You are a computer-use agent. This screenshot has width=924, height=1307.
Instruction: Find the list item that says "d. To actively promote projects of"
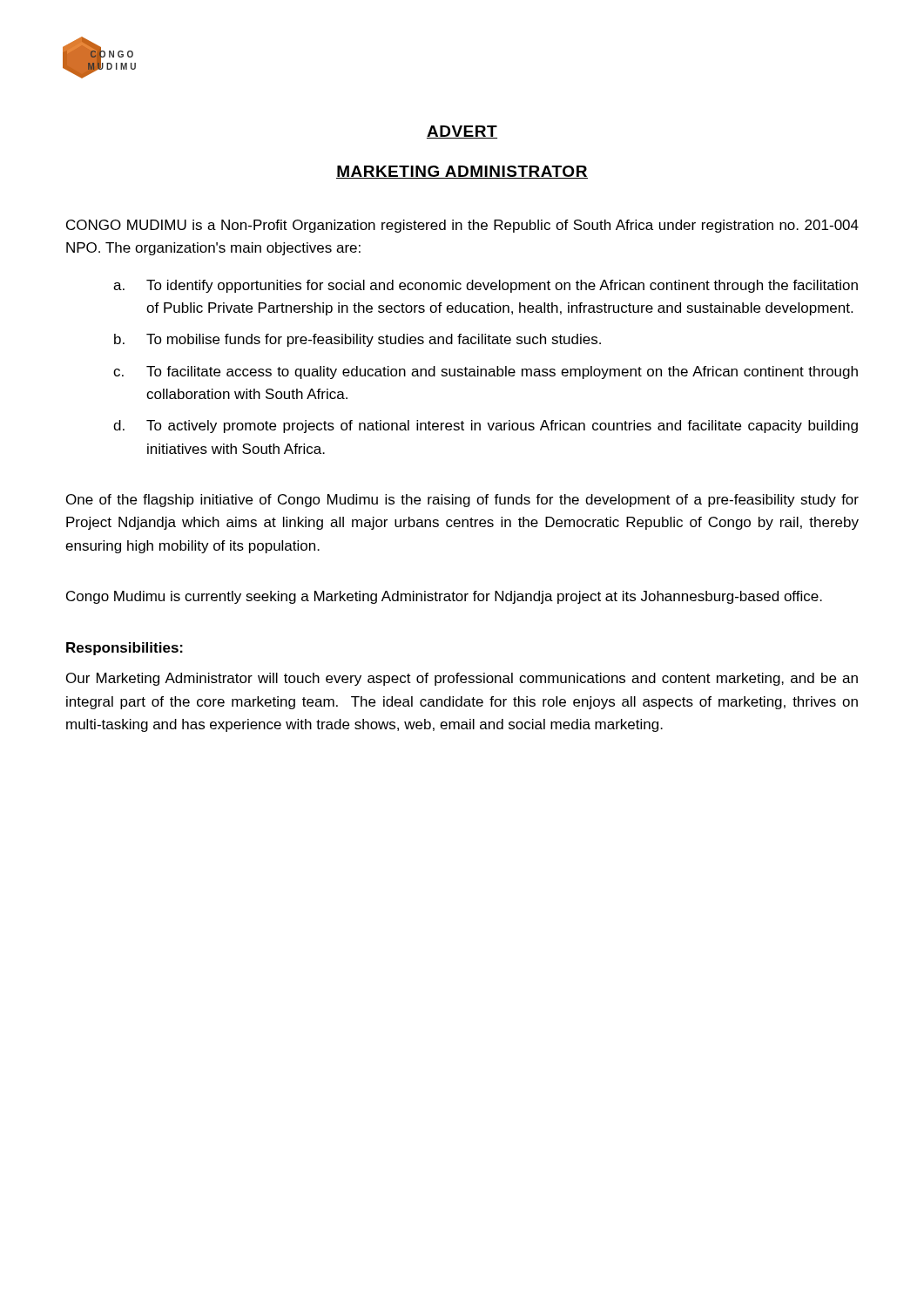pyautogui.click(x=486, y=438)
